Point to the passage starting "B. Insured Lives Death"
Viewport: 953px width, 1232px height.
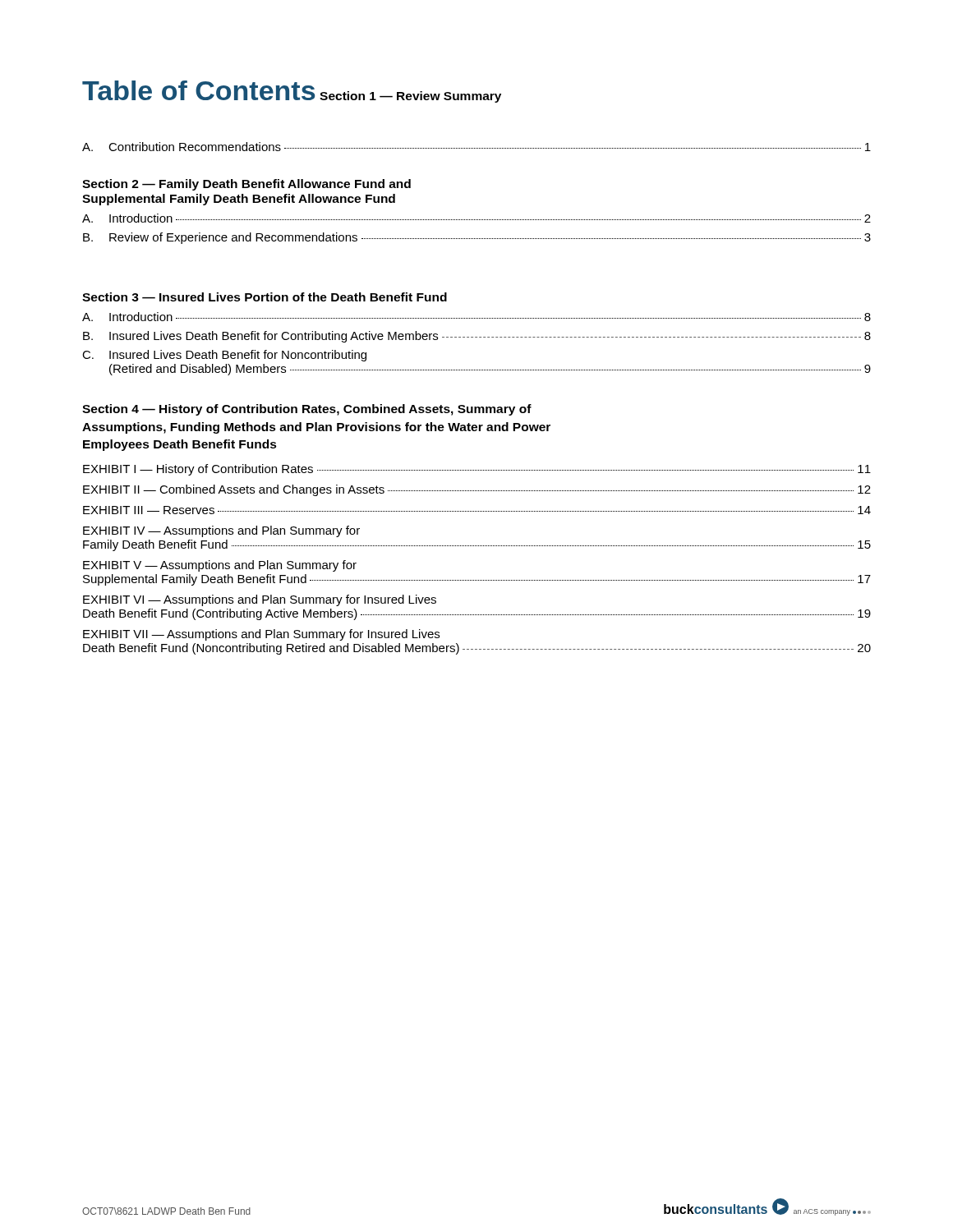pyautogui.click(x=476, y=336)
